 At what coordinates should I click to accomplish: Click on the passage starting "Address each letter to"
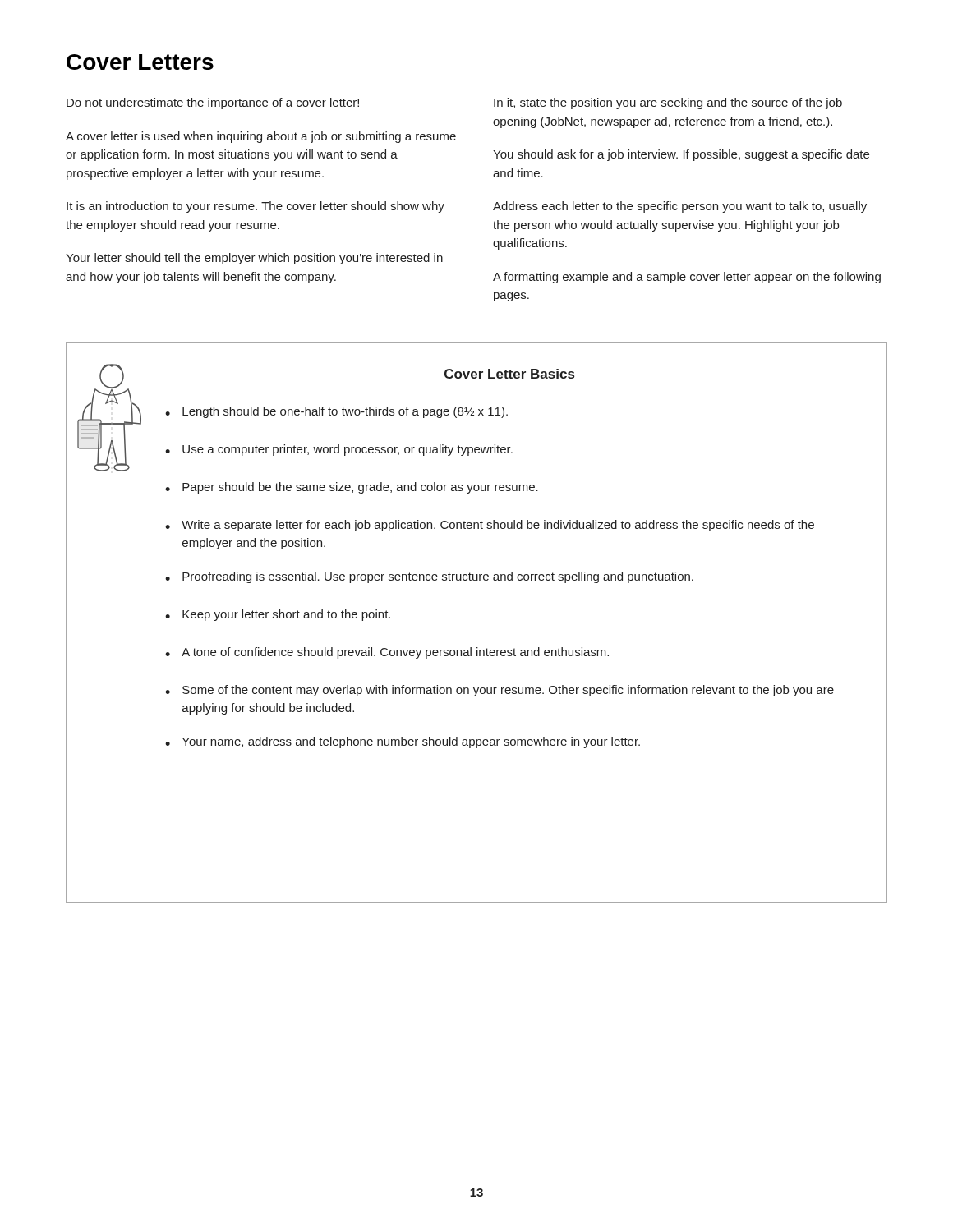[x=690, y=225]
